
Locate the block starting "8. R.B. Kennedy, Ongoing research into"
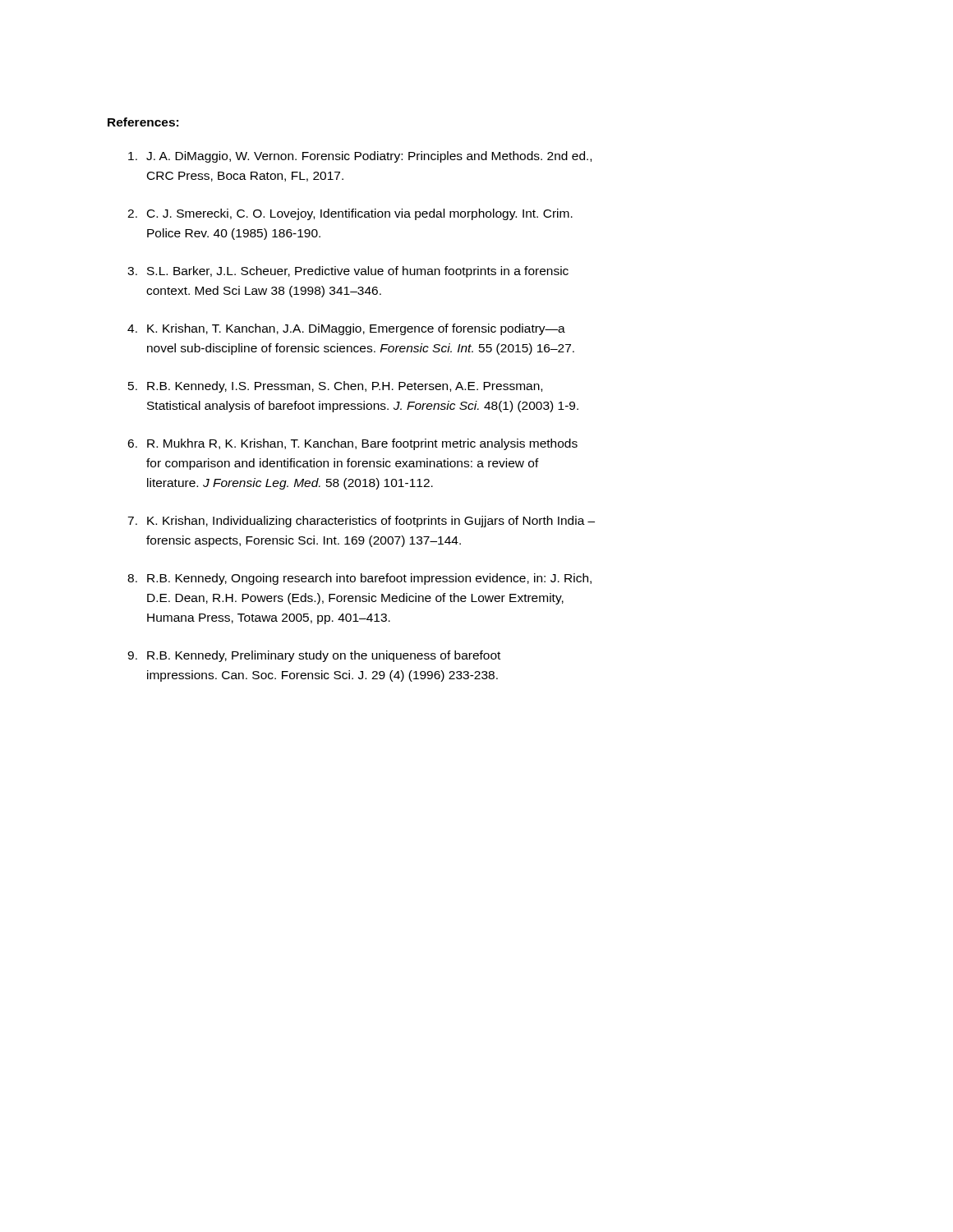point(489,598)
